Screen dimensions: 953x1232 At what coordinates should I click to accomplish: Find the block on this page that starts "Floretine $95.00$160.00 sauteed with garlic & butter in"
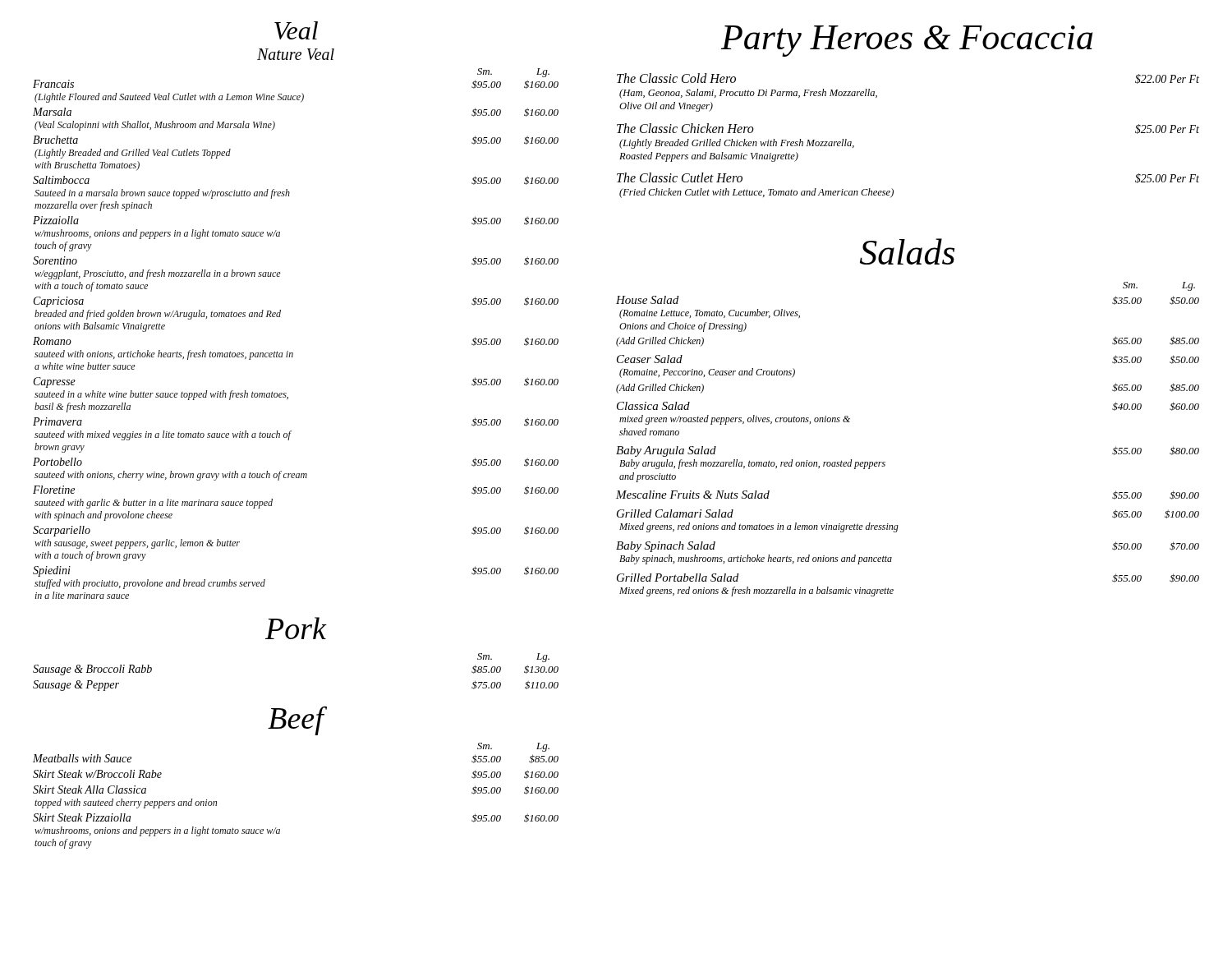click(x=54, y=490)
